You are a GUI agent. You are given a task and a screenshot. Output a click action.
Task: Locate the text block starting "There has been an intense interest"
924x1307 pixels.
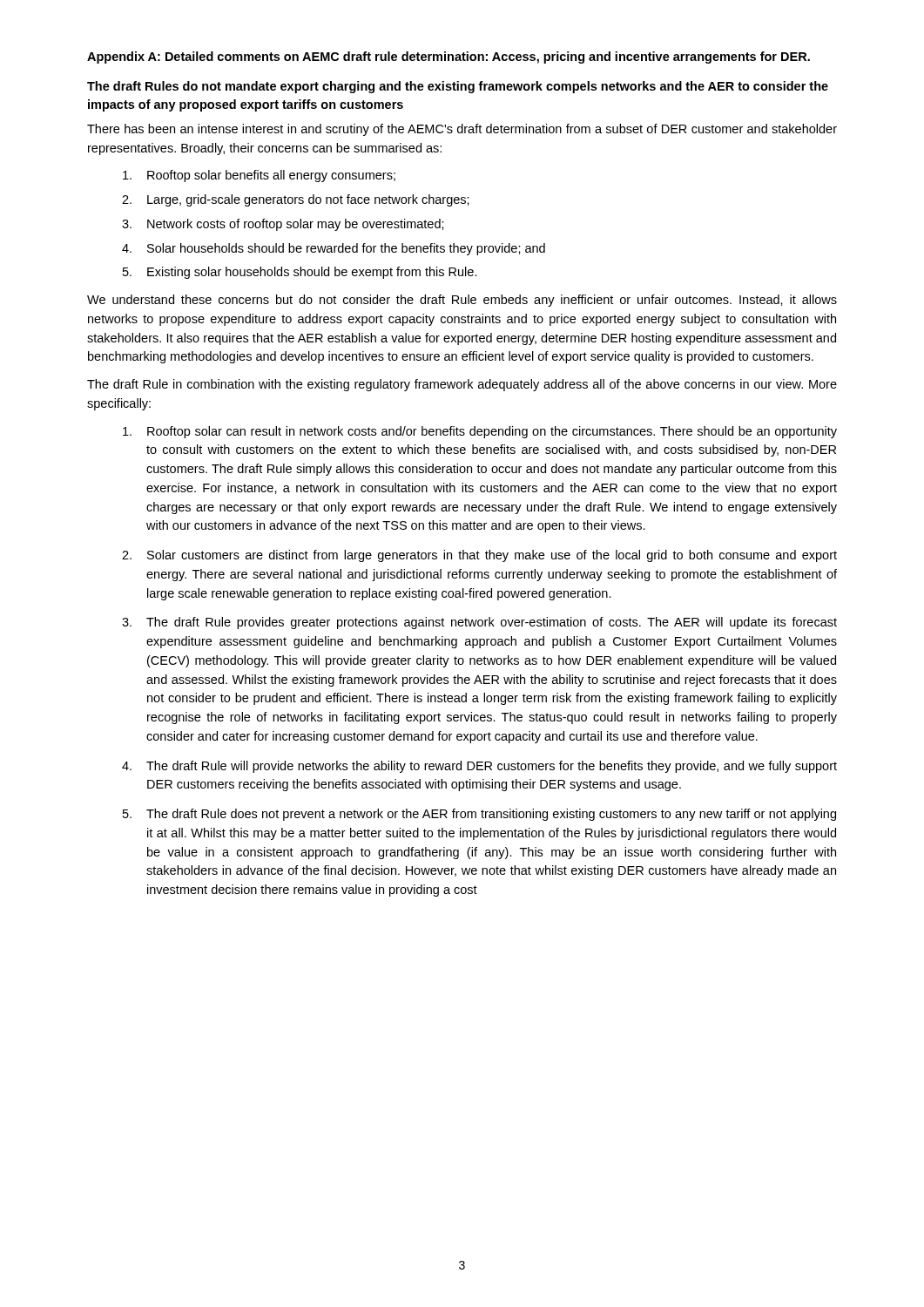[x=462, y=138]
